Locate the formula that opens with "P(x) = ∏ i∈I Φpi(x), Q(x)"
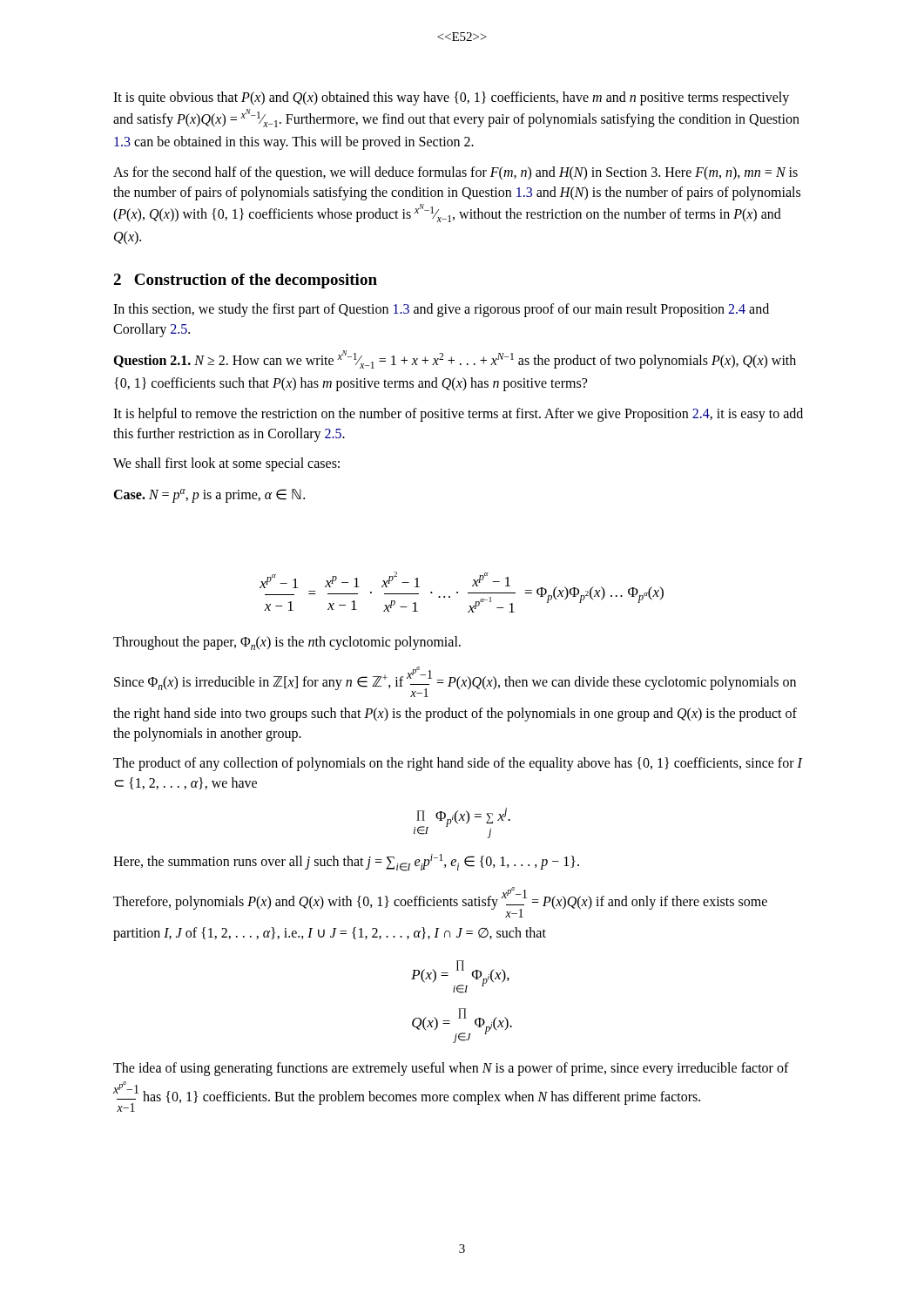Viewport: 924px width, 1307px height. pyautogui.click(x=462, y=1001)
